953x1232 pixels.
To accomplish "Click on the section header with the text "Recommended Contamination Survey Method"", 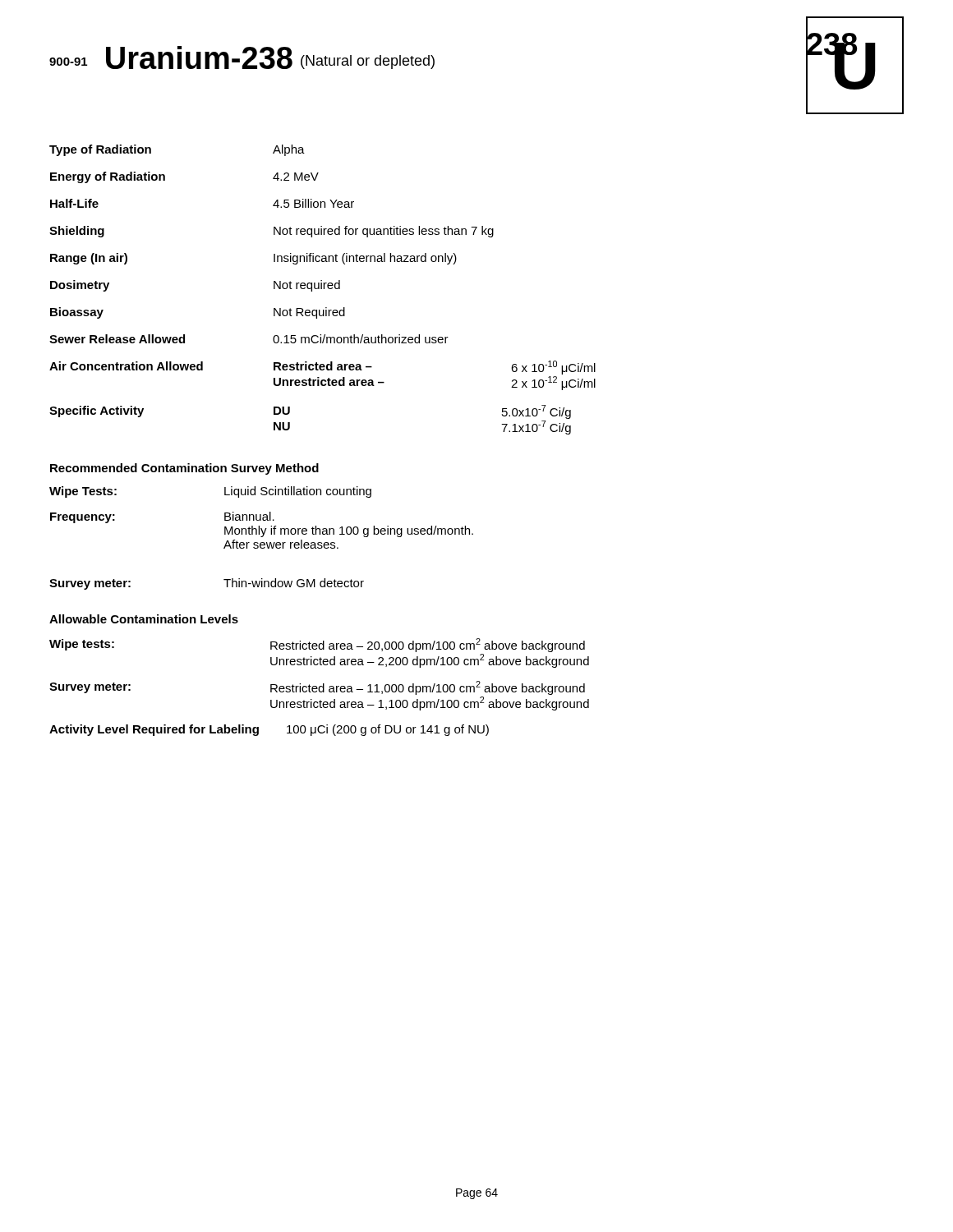I will pos(184,468).
